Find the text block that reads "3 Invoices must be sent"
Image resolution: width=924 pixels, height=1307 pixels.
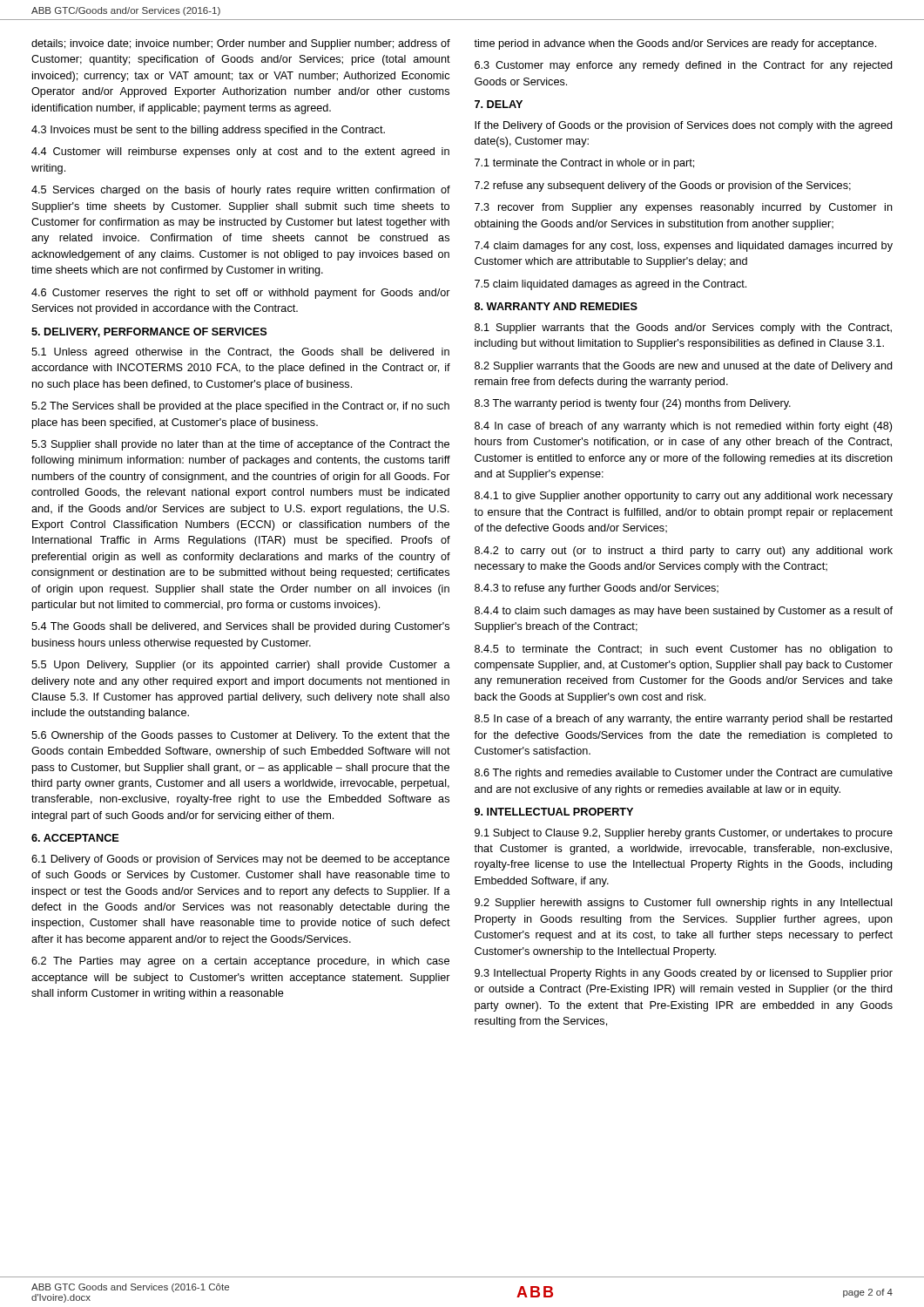point(241,130)
